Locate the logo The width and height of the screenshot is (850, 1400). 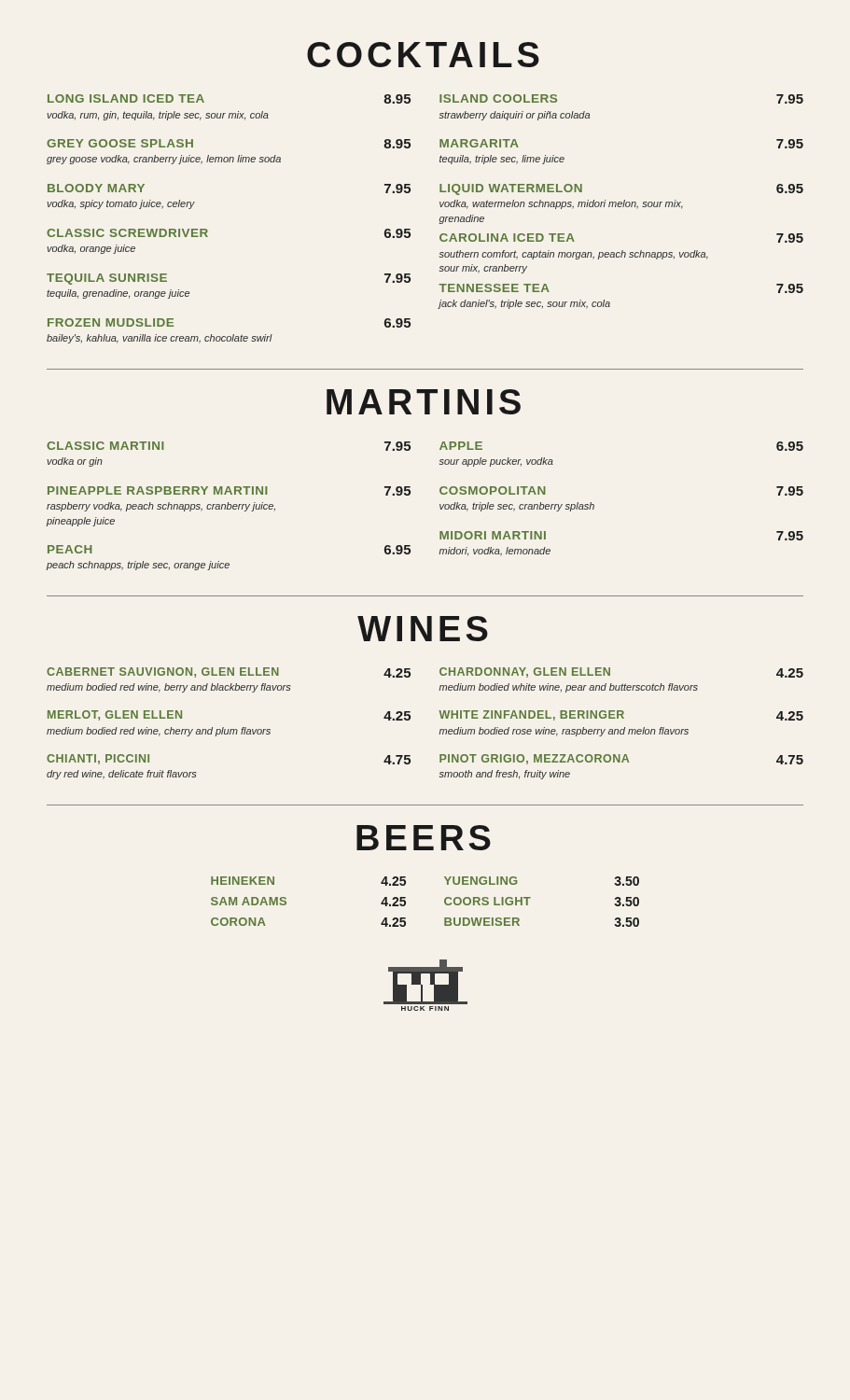(x=425, y=984)
